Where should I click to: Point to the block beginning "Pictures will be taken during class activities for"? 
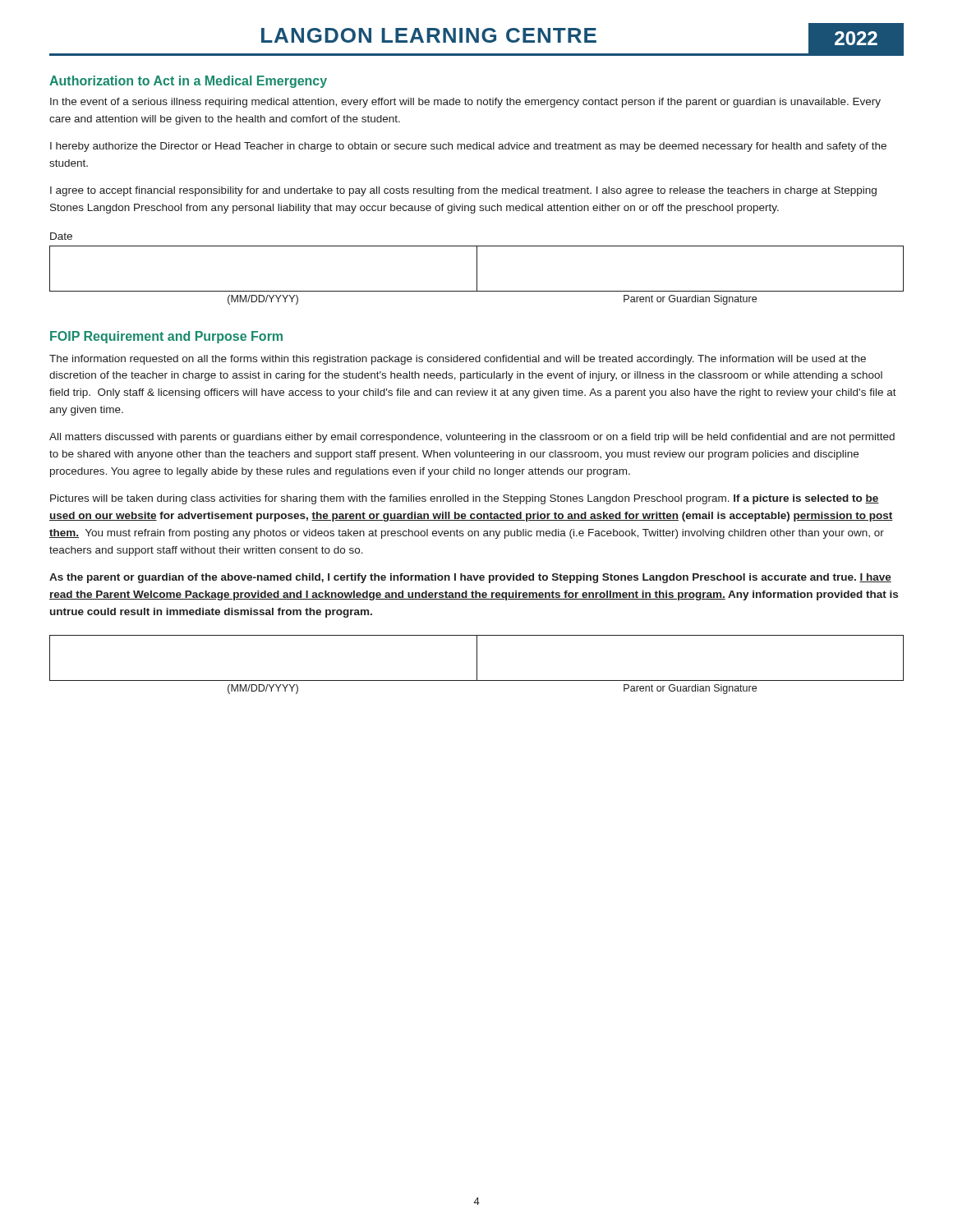[x=471, y=524]
